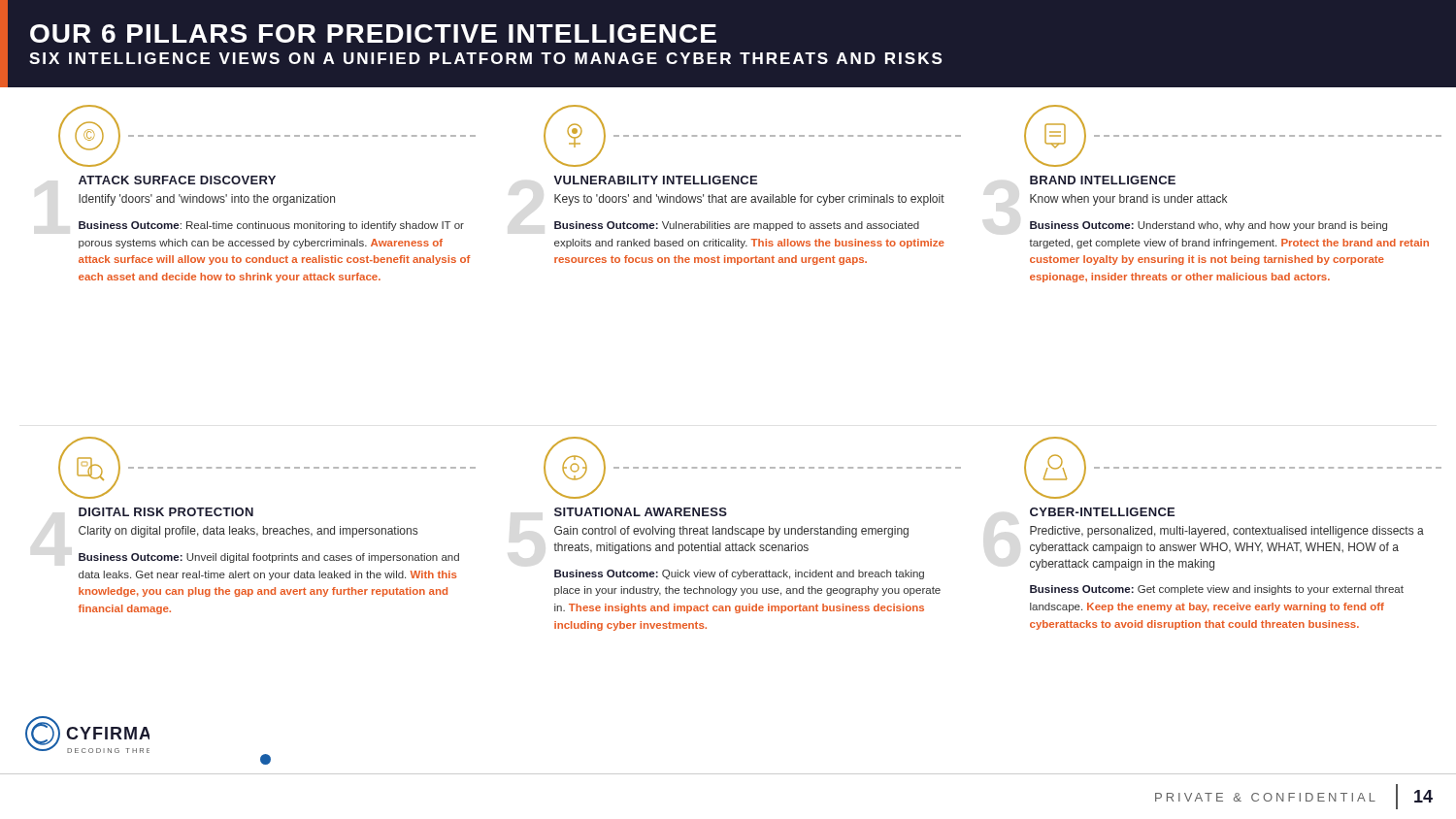1456x819 pixels.
Task: Locate the text "VULNERABILITY INTELLIGENCE"
Action: [656, 180]
